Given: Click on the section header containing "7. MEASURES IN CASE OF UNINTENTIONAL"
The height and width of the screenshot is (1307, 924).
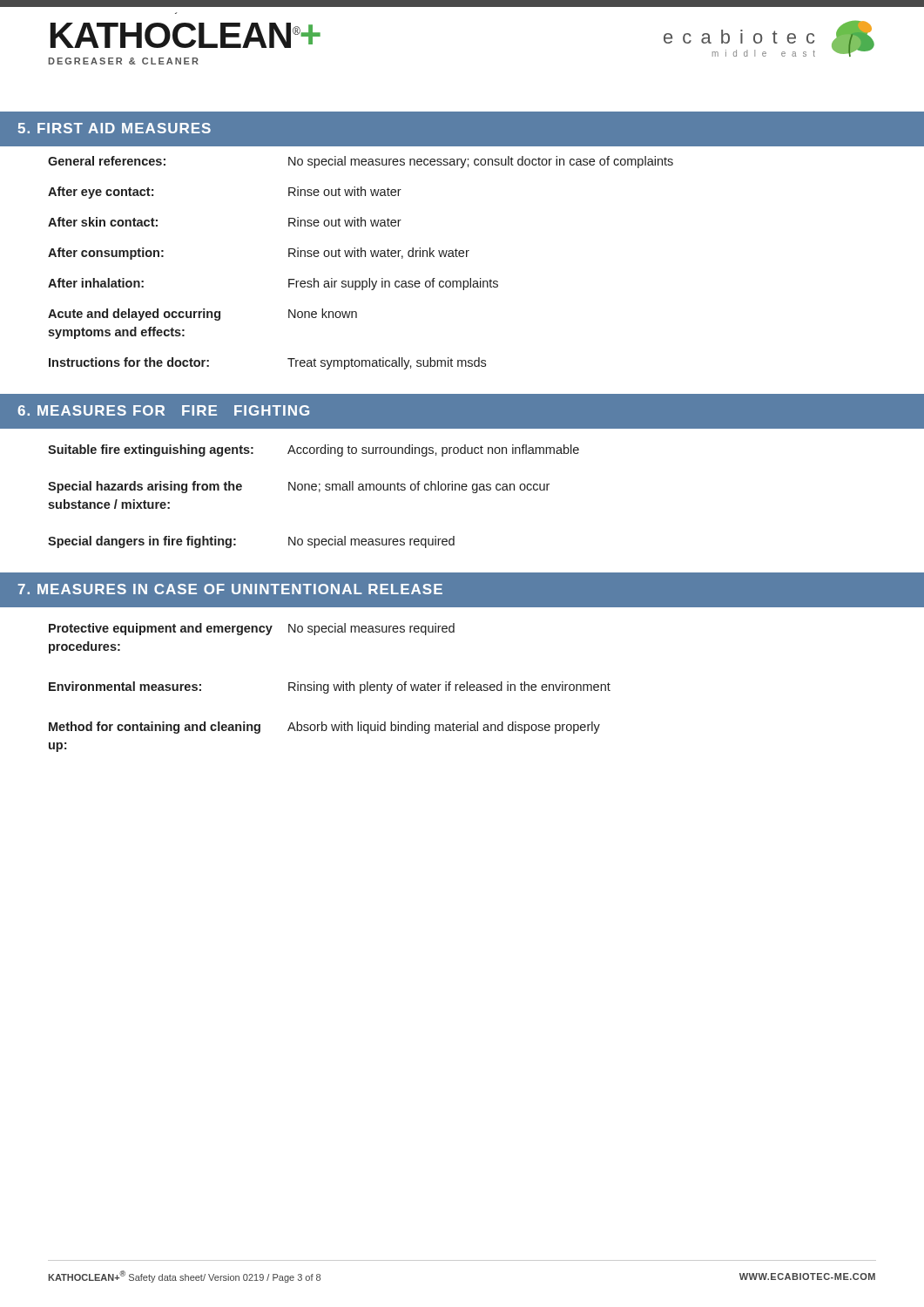Looking at the screenshot, I should point(231,590).
